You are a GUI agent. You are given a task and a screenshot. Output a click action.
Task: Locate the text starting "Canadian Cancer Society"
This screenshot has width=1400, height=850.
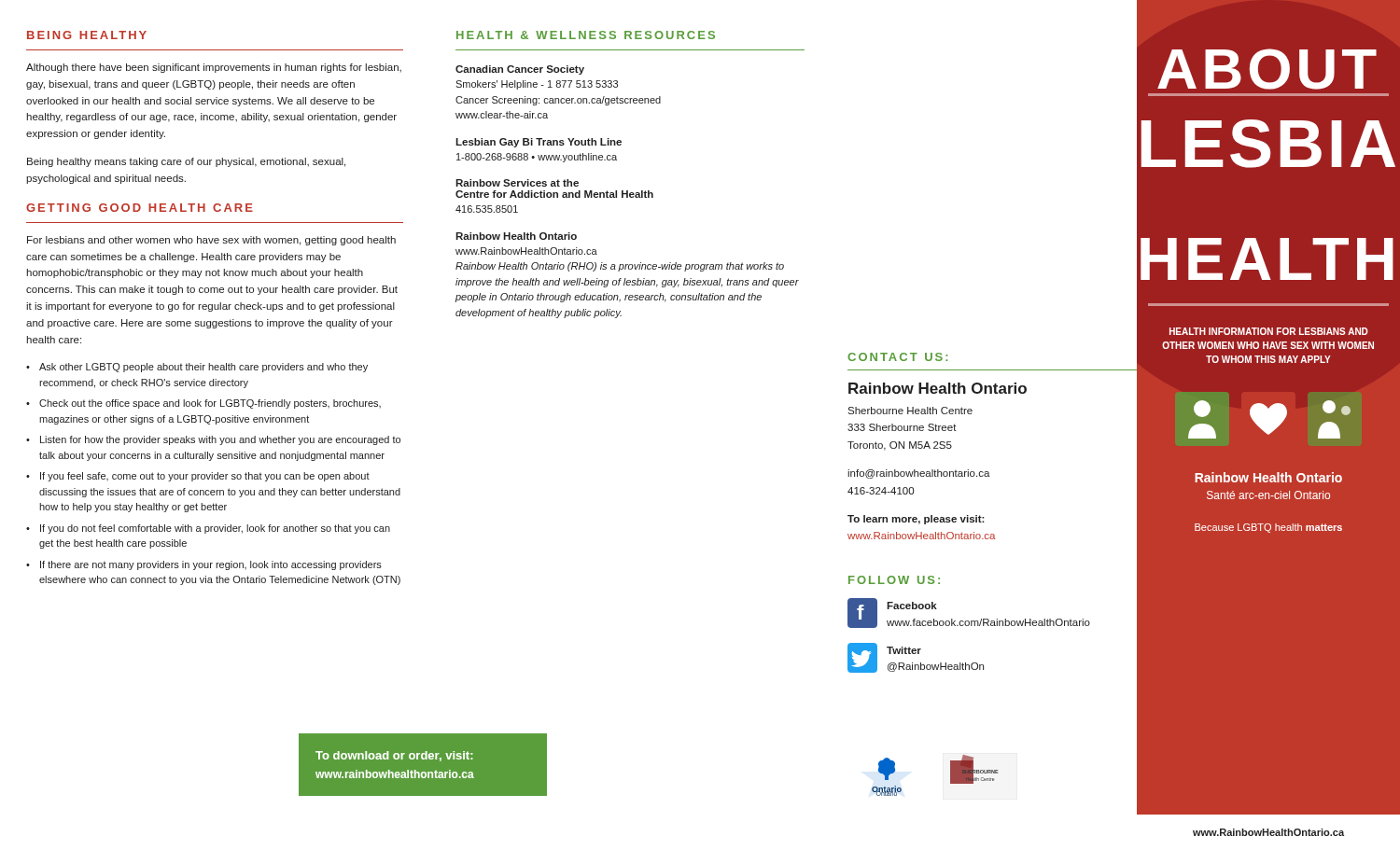pyautogui.click(x=630, y=93)
